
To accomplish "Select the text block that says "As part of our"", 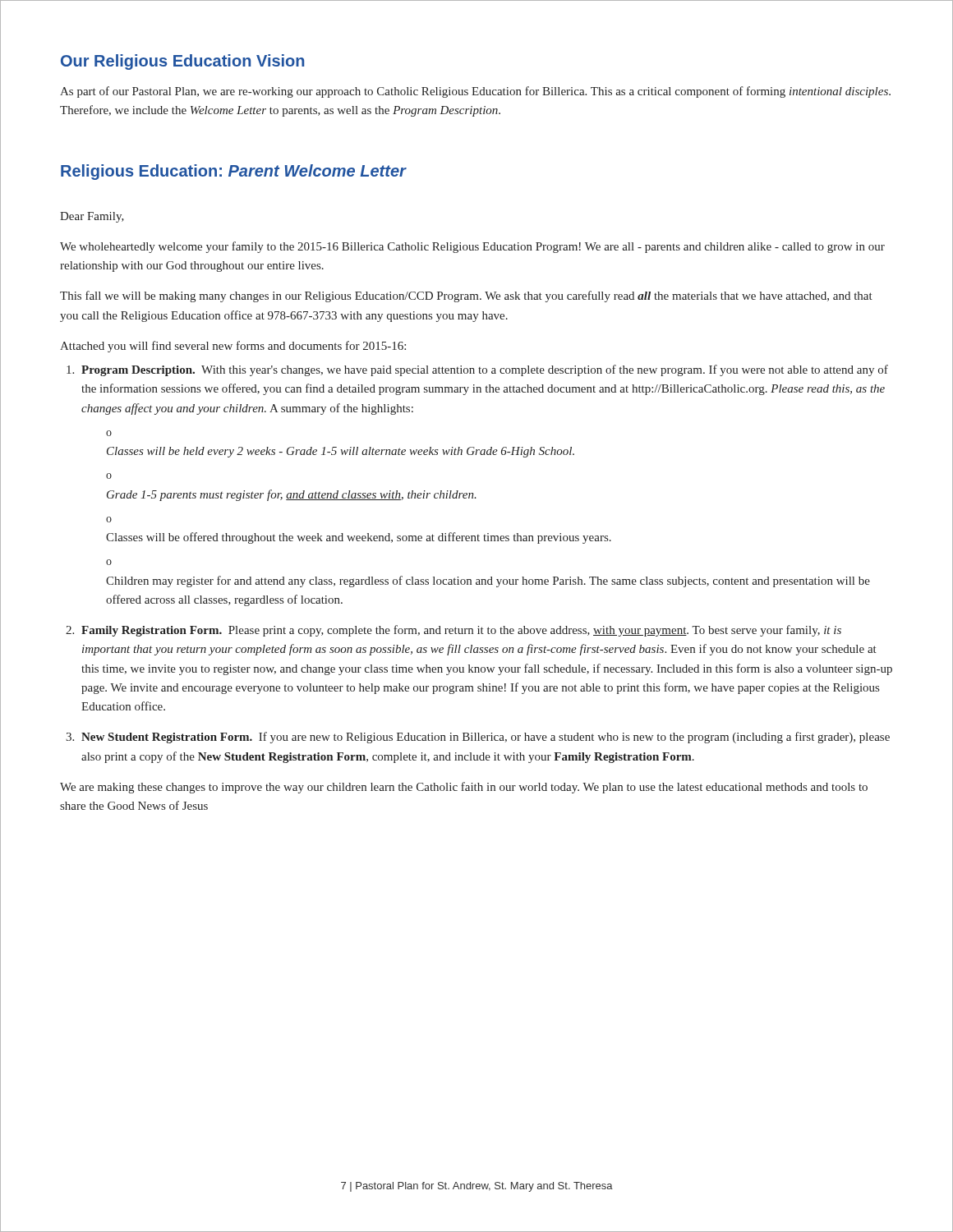I will pyautogui.click(x=476, y=101).
